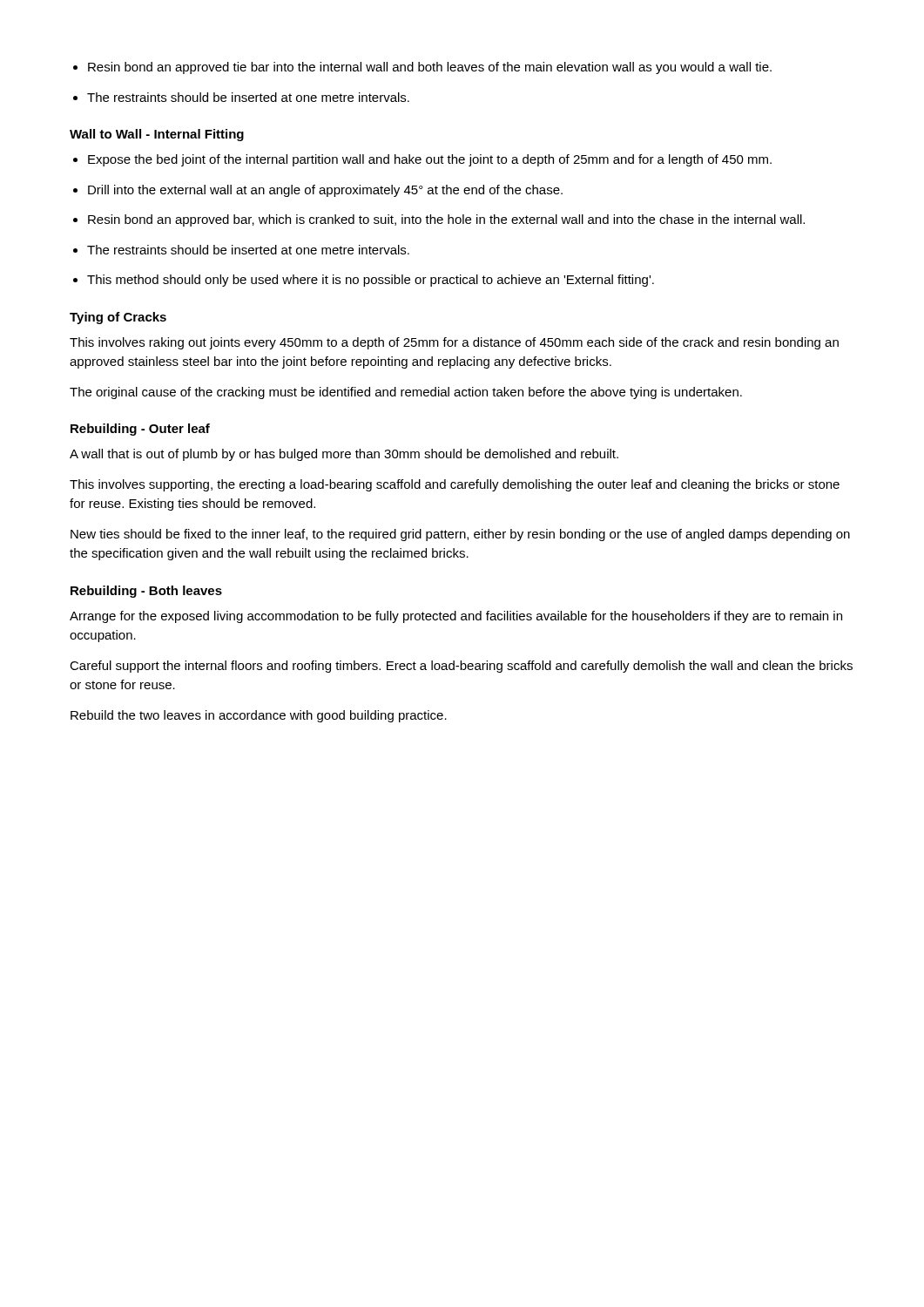924x1307 pixels.
Task: Click on the text block with the text "A wall that is out of plumb"
Action: [x=345, y=454]
